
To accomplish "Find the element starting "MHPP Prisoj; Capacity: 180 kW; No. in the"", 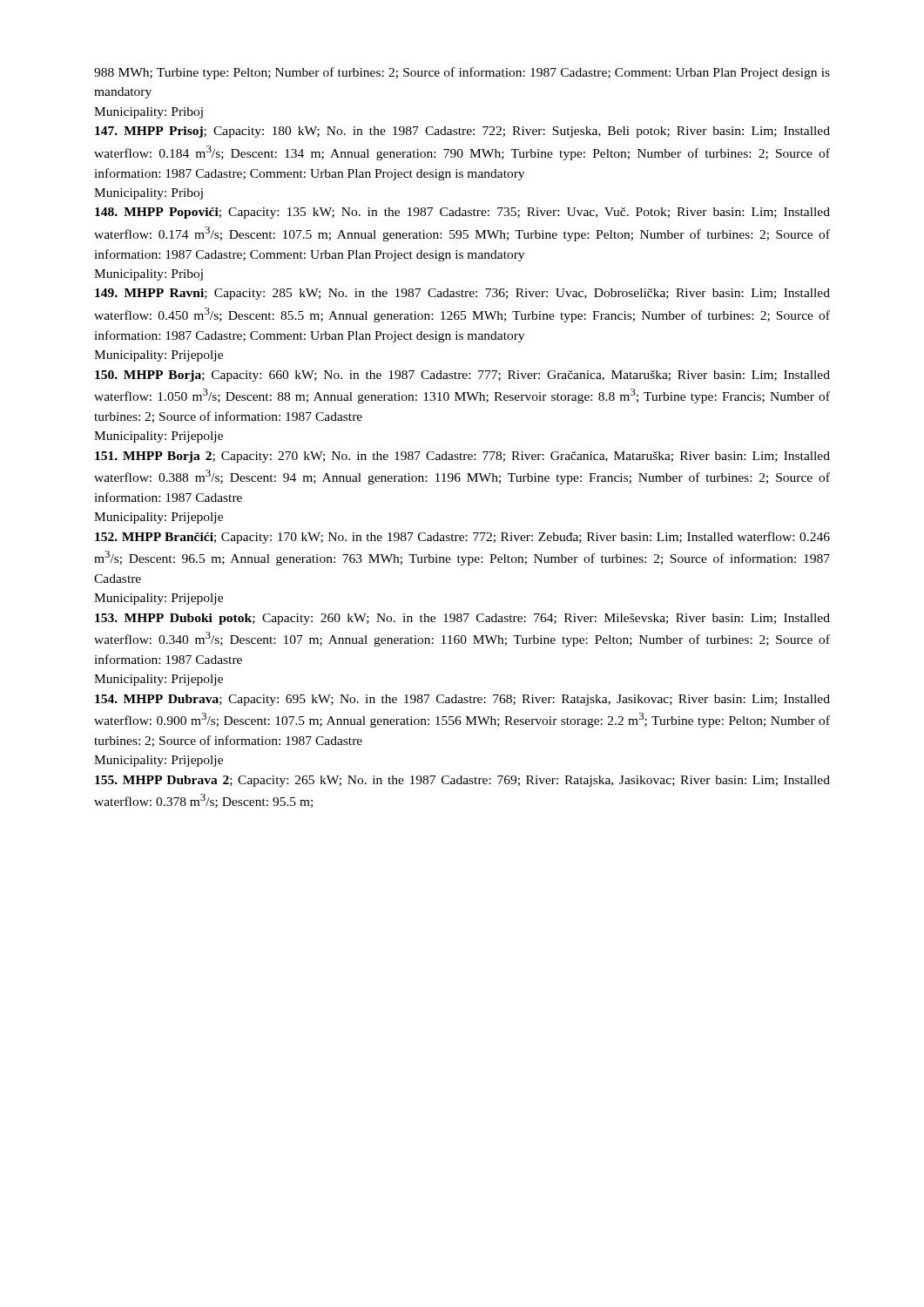I will (462, 162).
